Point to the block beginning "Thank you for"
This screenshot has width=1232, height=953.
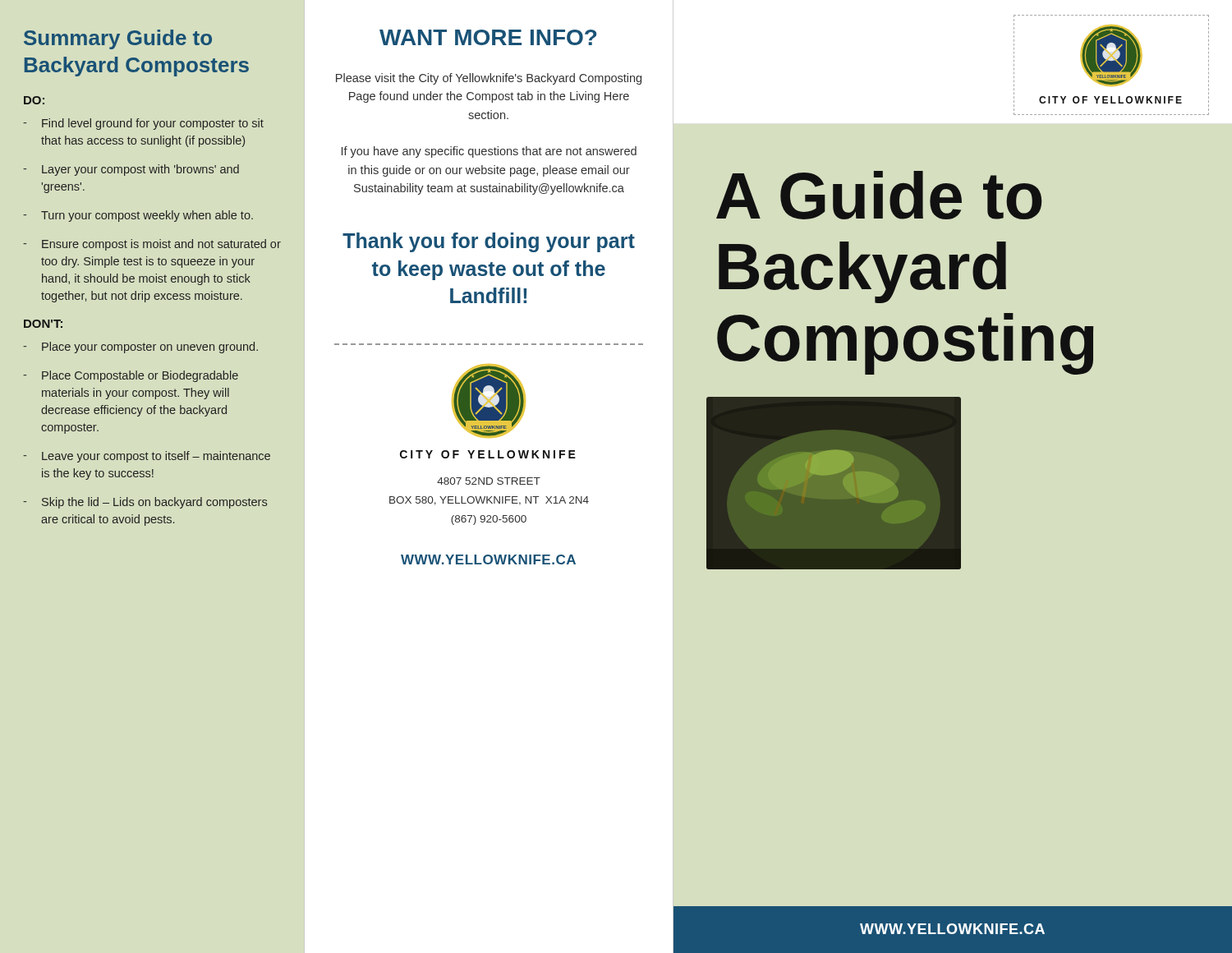[489, 268]
